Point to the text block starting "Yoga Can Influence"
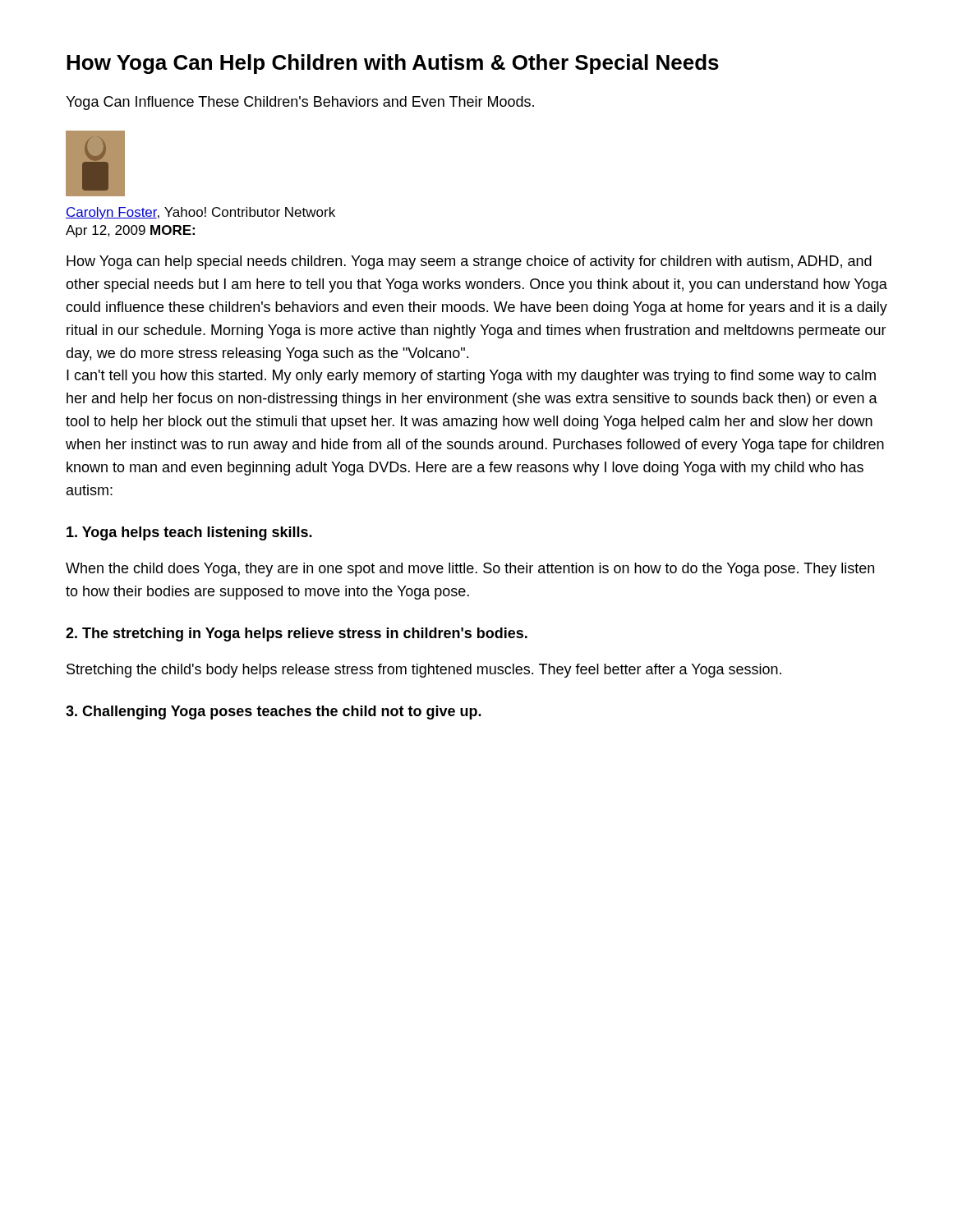The image size is (953, 1232). pyautogui.click(x=300, y=102)
